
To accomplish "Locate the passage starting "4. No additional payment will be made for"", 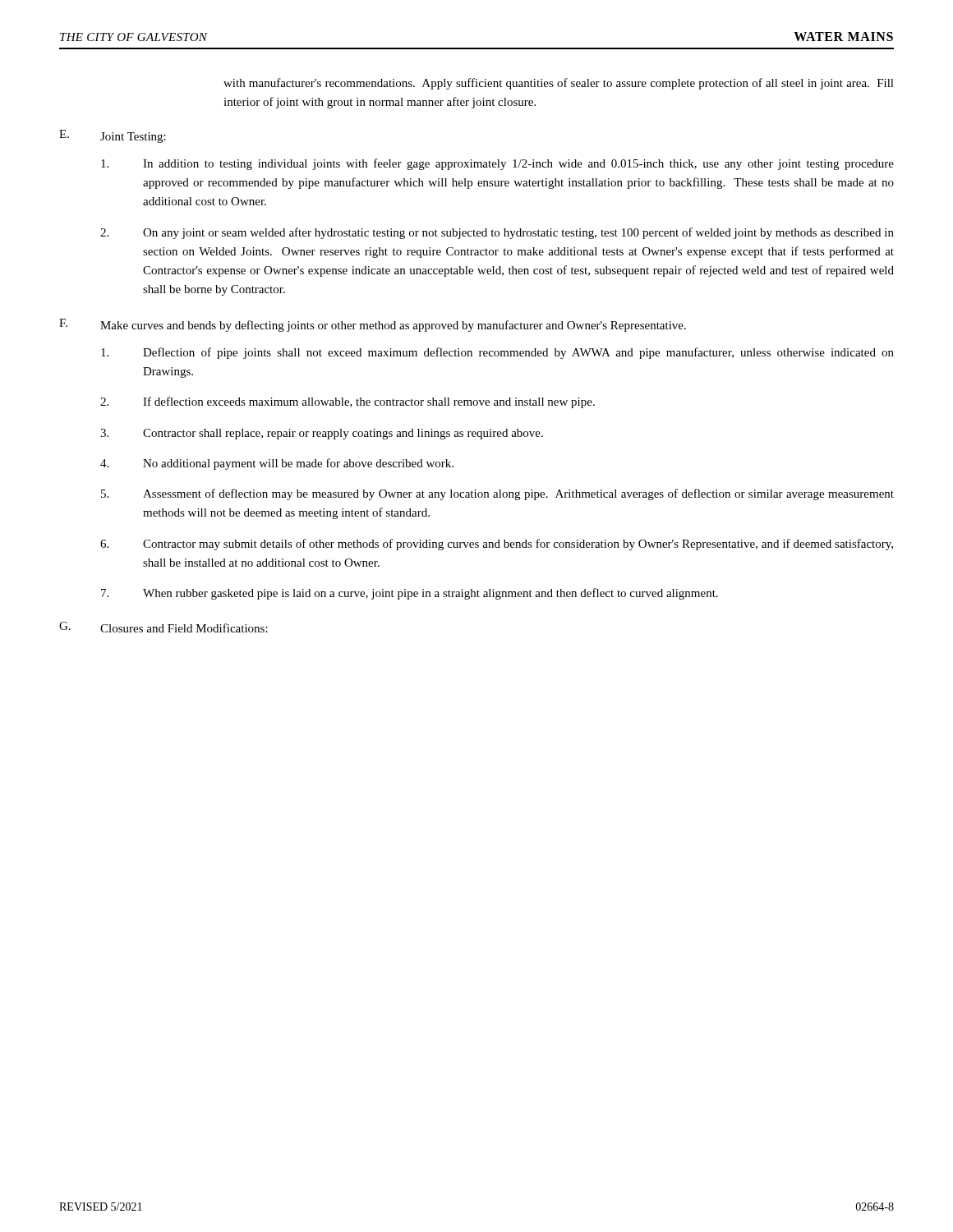I will [x=277, y=464].
